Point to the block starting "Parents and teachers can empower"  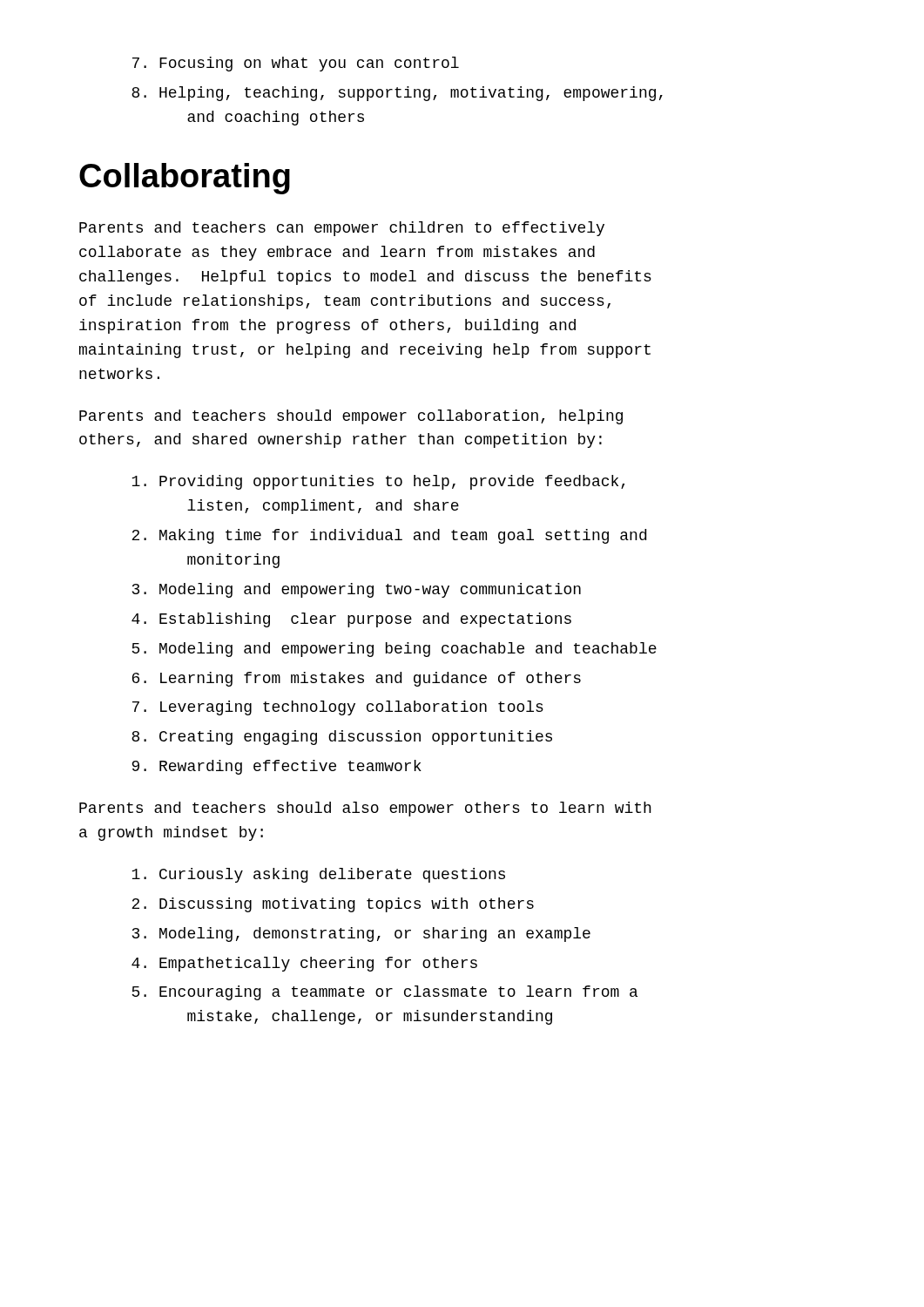click(365, 301)
